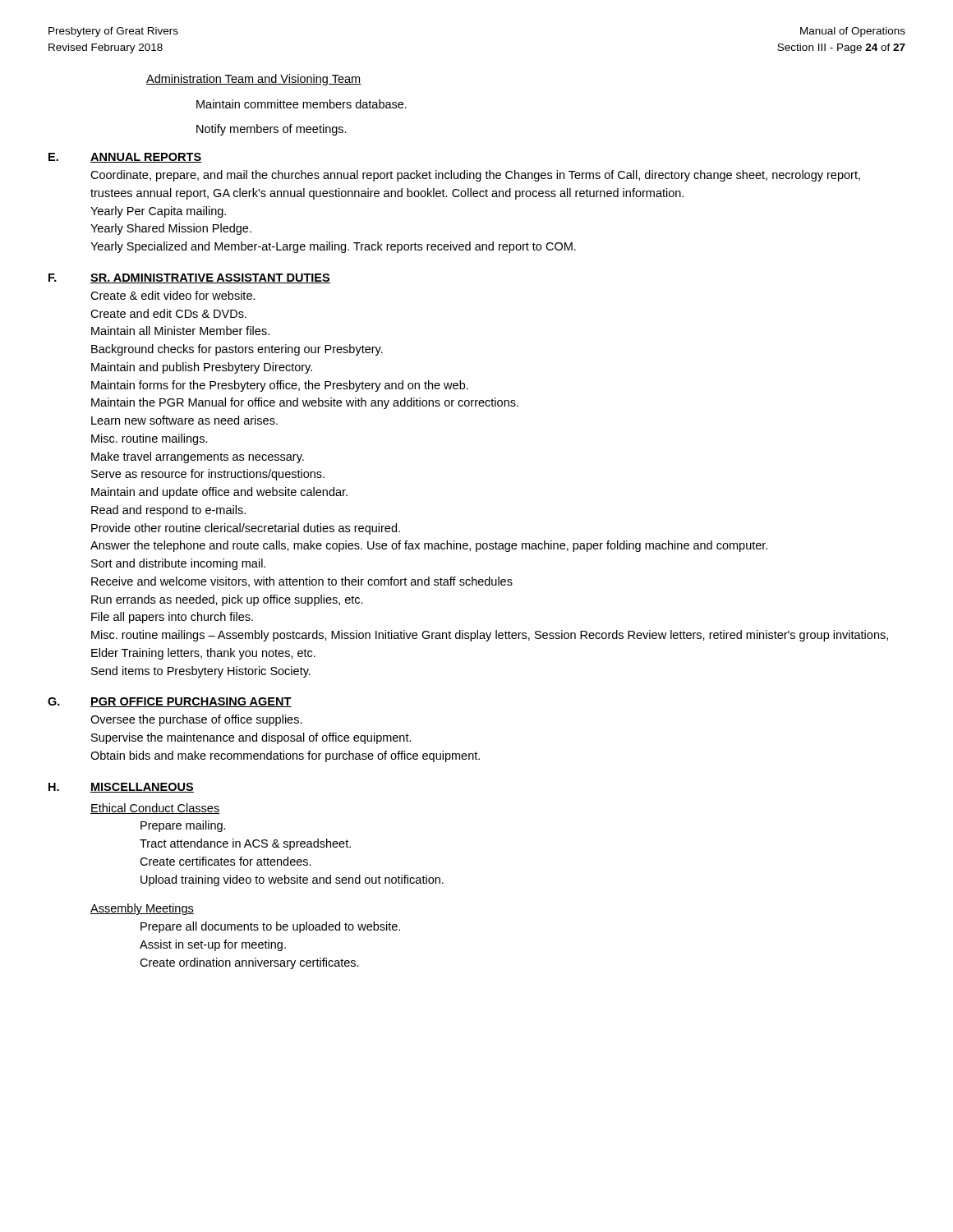Click on the passage starting "Administration Team and Visioning"
The image size is (953, 1232).
tap(254, 80)
